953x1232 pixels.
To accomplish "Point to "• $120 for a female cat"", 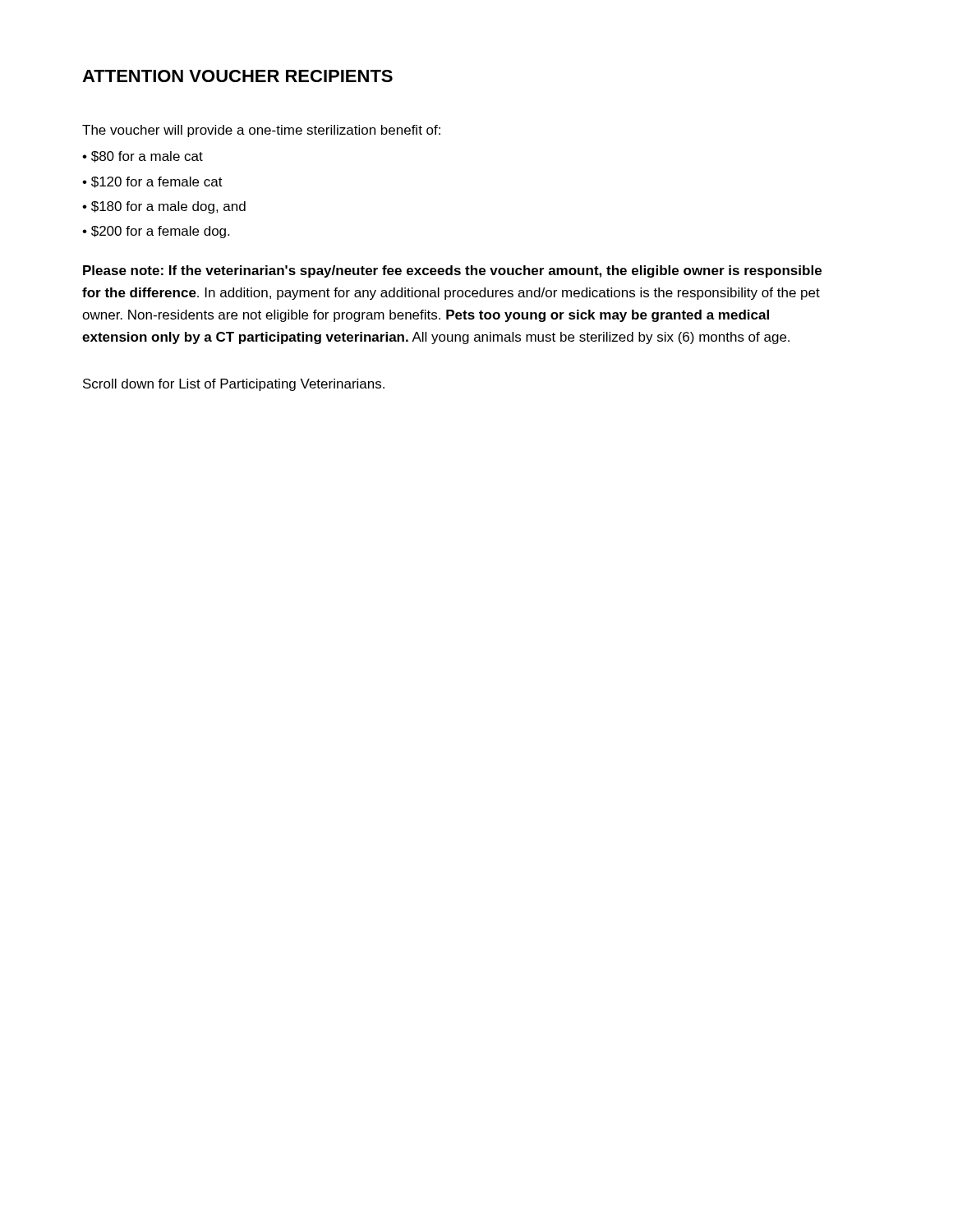I will click(x=152, y=182).
